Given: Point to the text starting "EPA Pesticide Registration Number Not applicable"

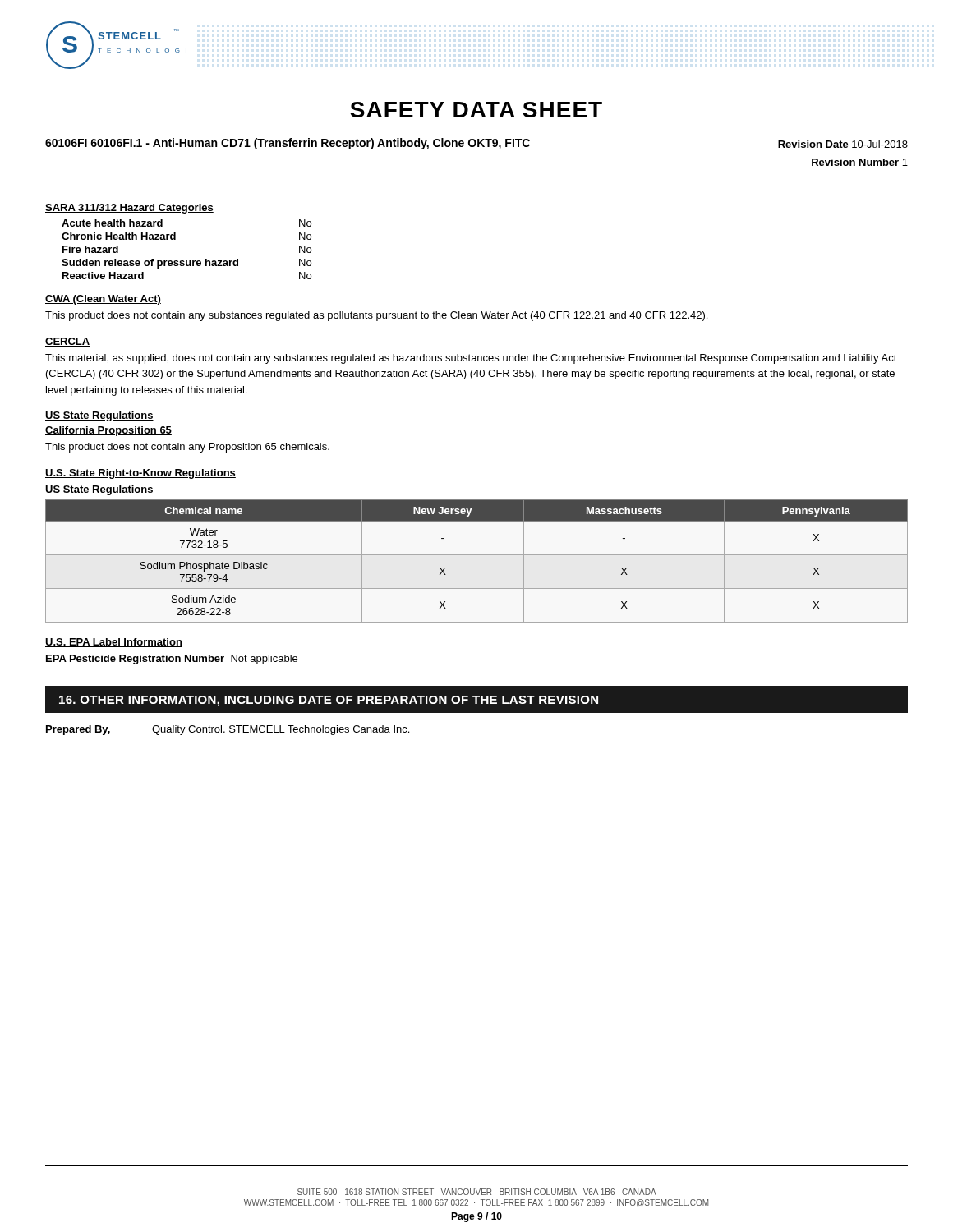Looking at the screenshot, I should click(172, 660).
